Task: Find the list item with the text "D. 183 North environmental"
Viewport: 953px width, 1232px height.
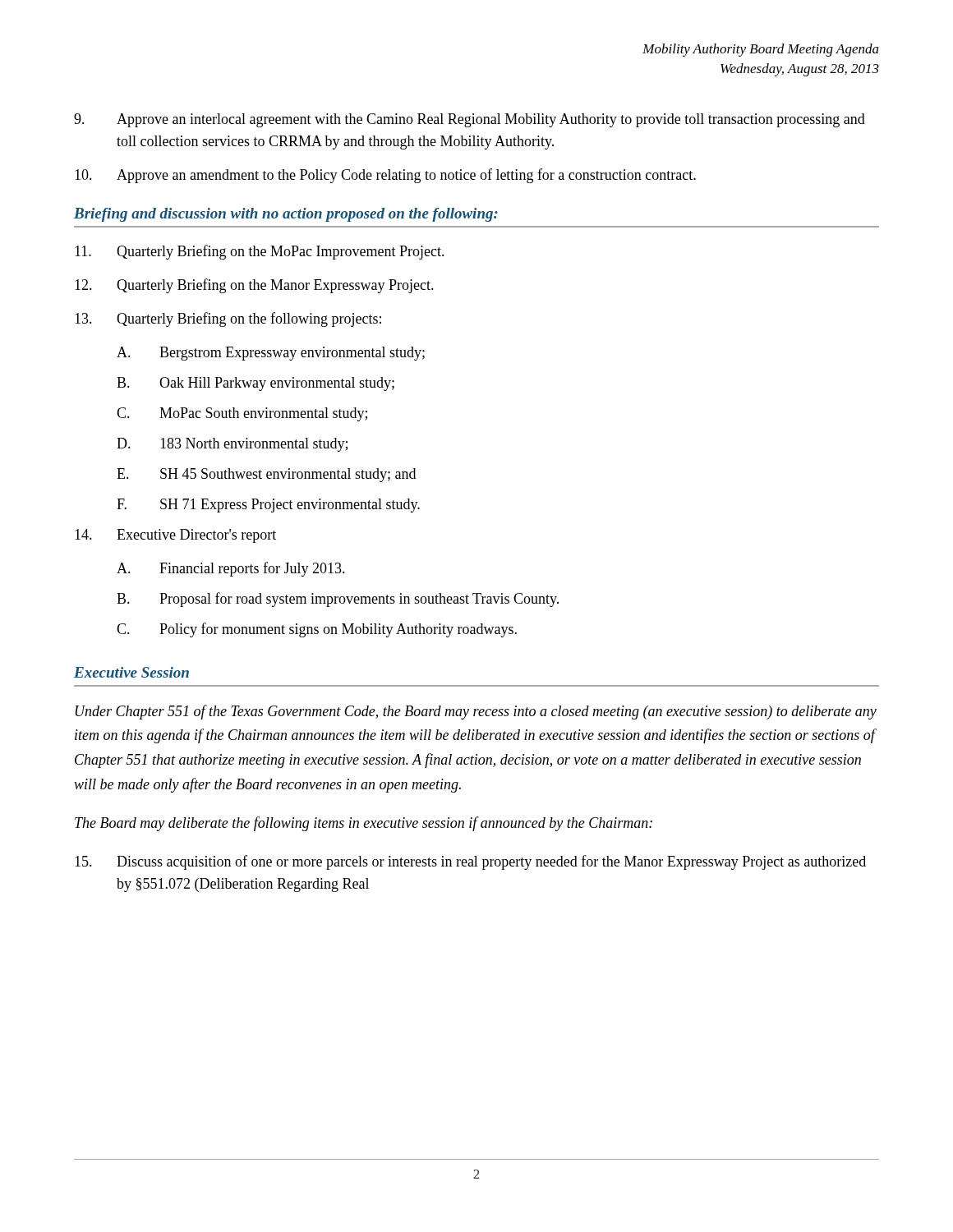Action: (232, 445)
